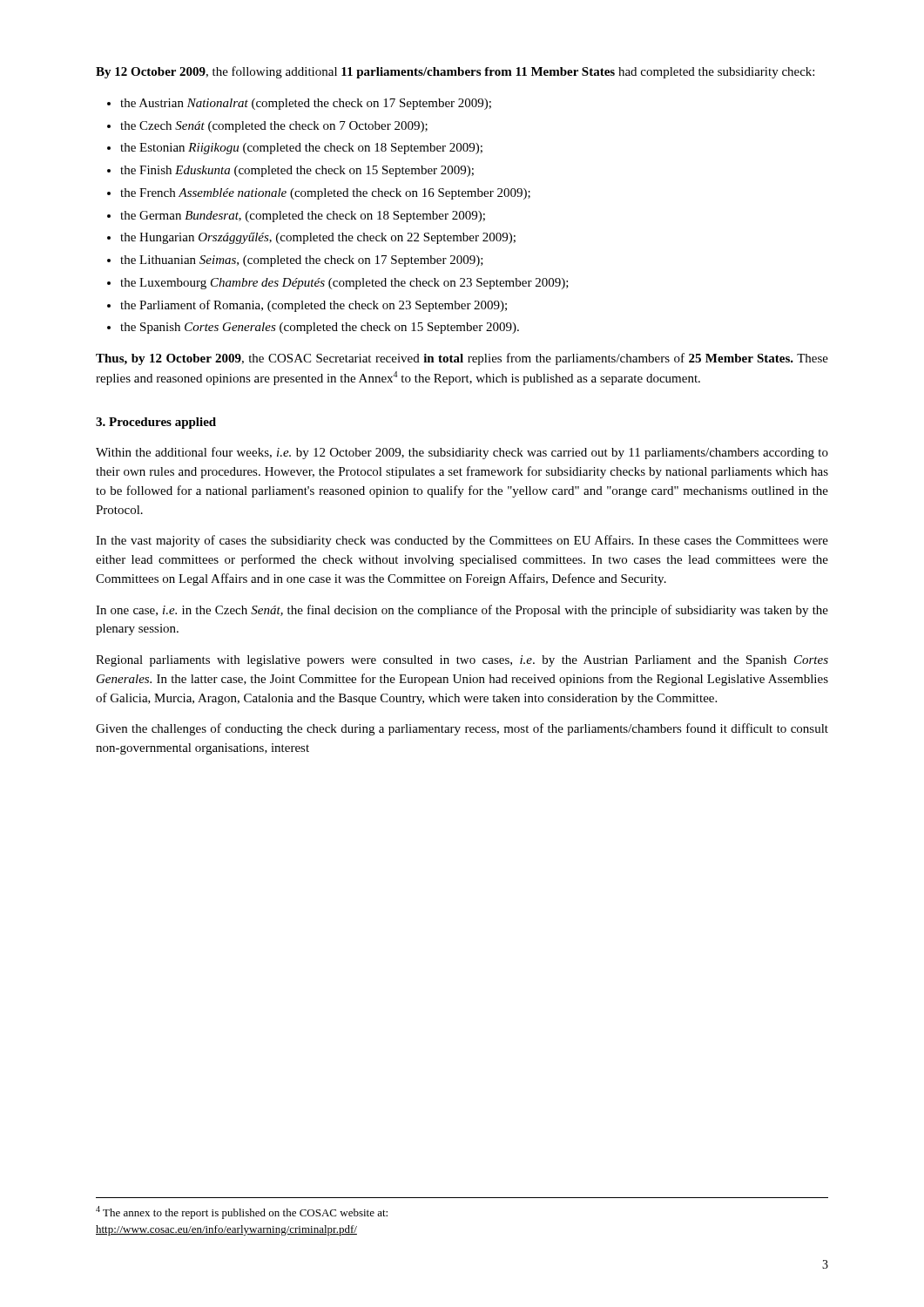Navigate to the region starting "3. Procedures applied"
Screen dimensions: 1307x924
coord(156,423)
